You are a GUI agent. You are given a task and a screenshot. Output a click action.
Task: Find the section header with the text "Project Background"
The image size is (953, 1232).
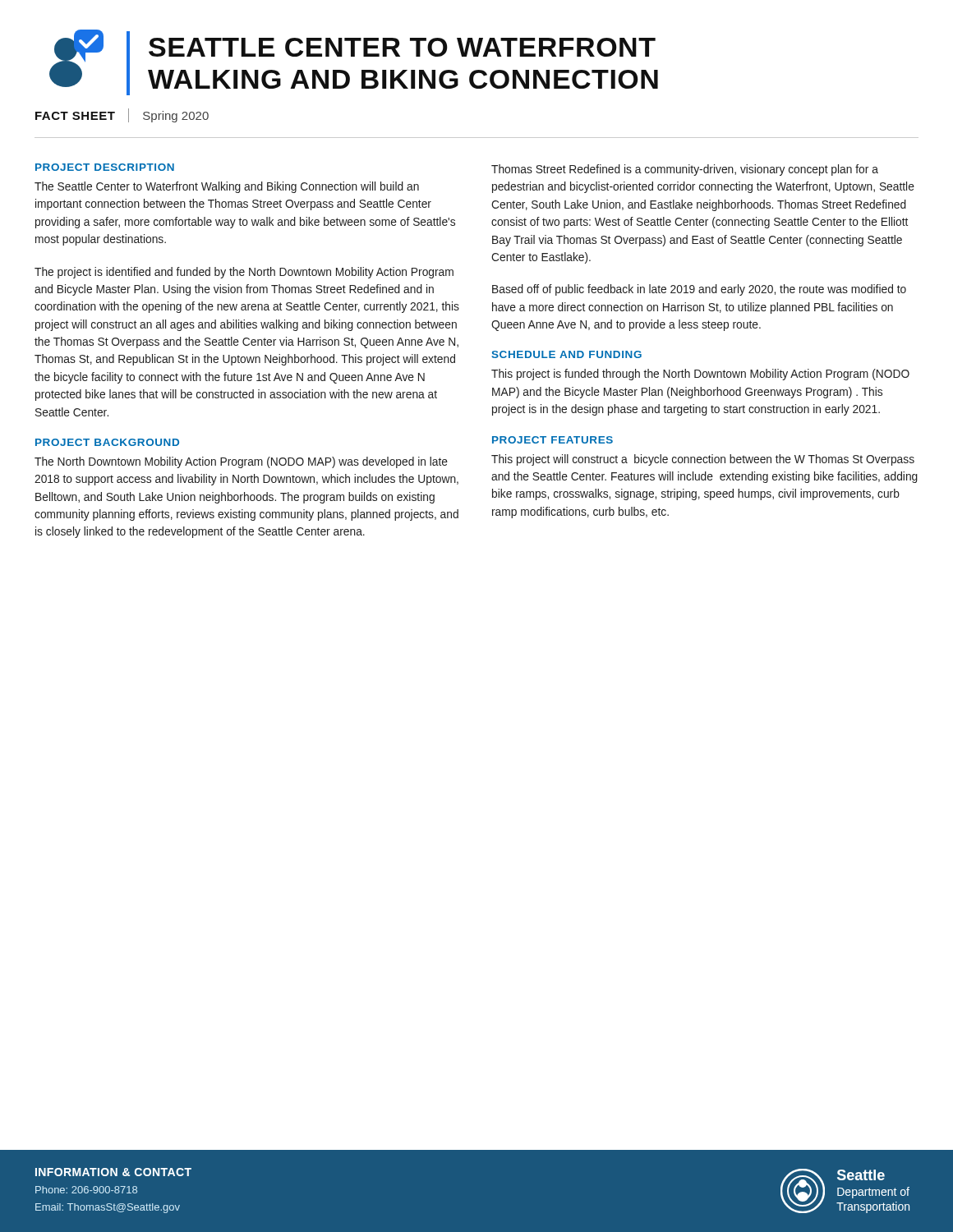107,442
